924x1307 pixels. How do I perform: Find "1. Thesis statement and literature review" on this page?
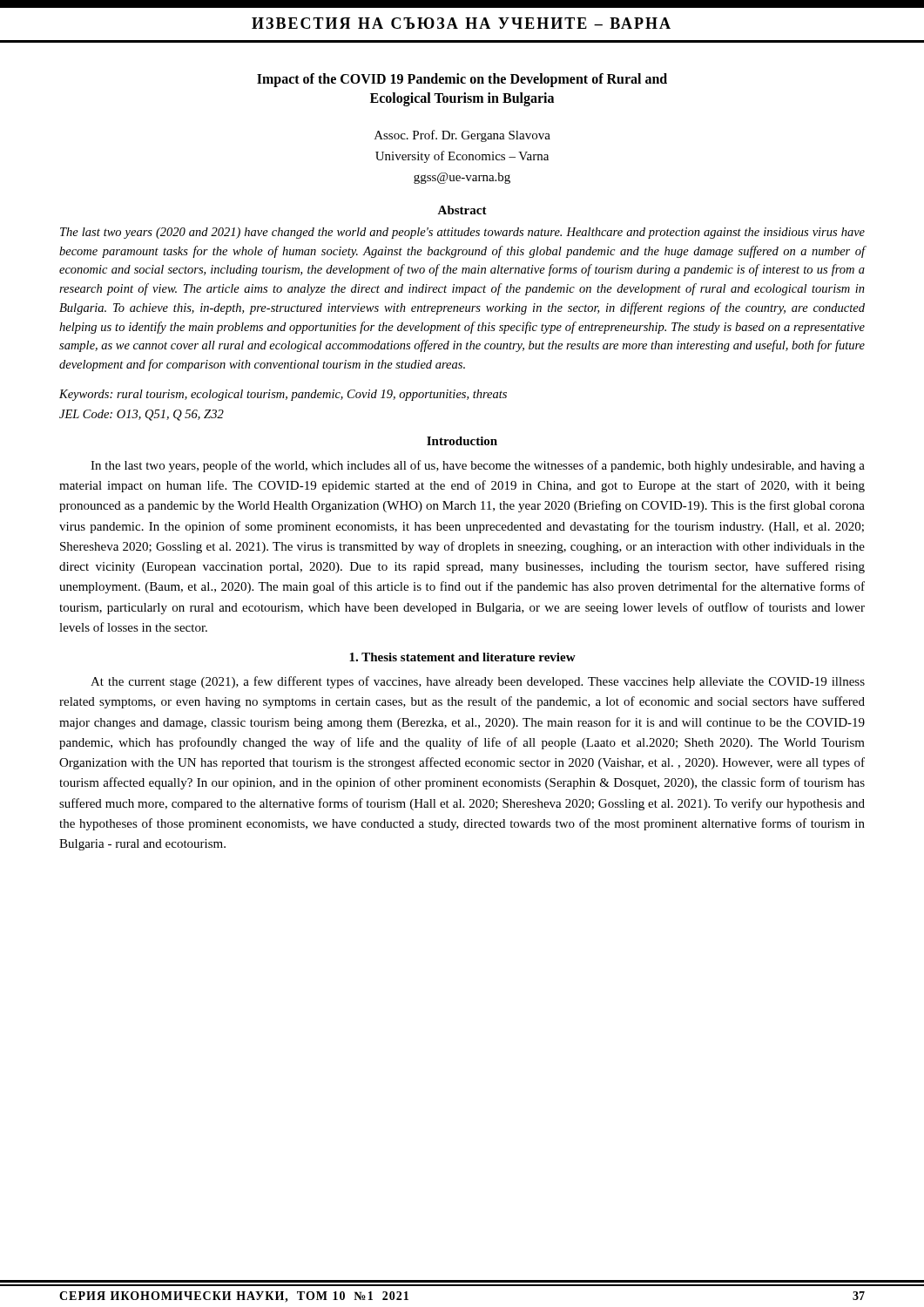tap(462, 657)
